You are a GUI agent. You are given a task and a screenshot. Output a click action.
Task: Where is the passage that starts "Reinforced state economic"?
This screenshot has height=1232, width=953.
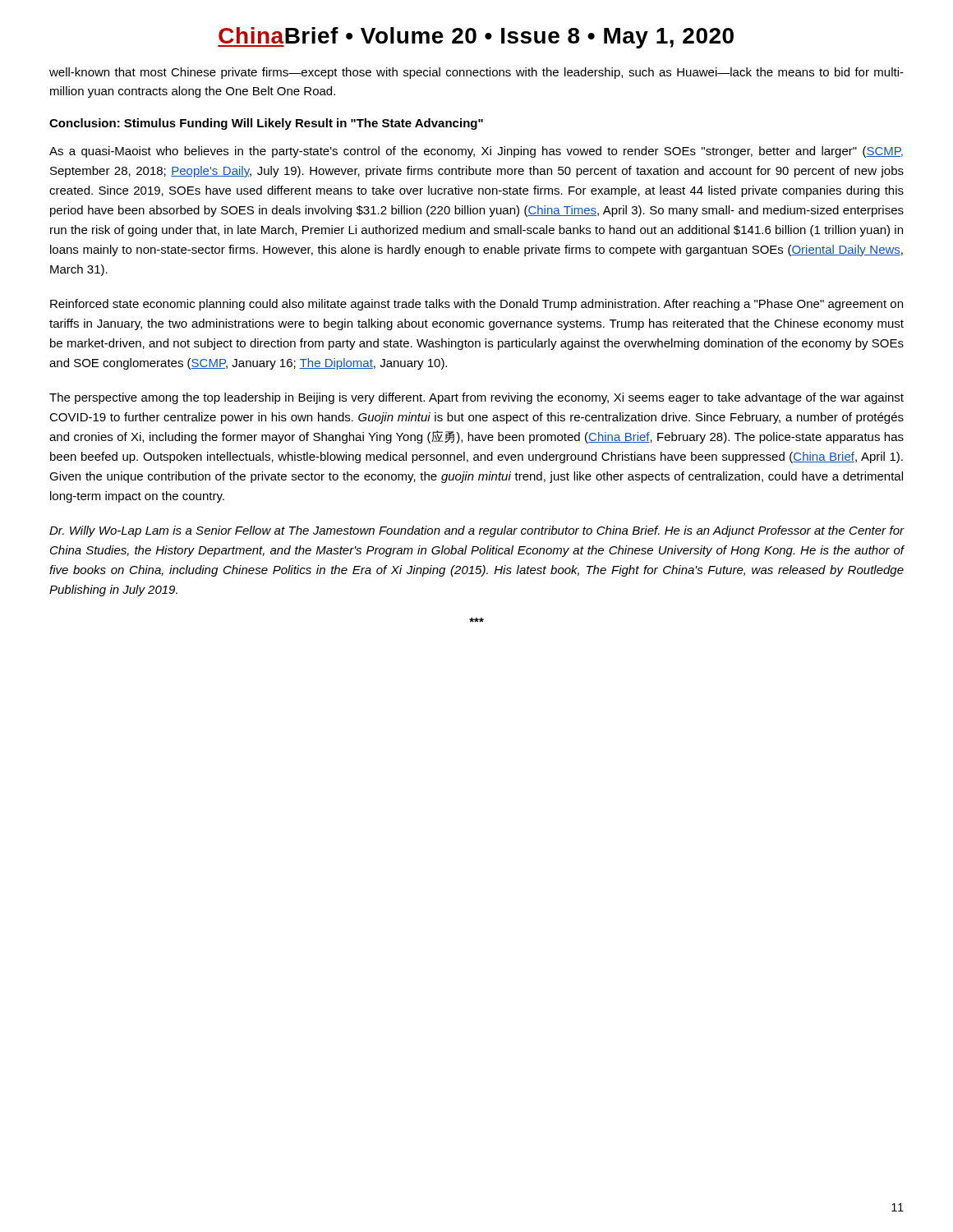[476, 333]
